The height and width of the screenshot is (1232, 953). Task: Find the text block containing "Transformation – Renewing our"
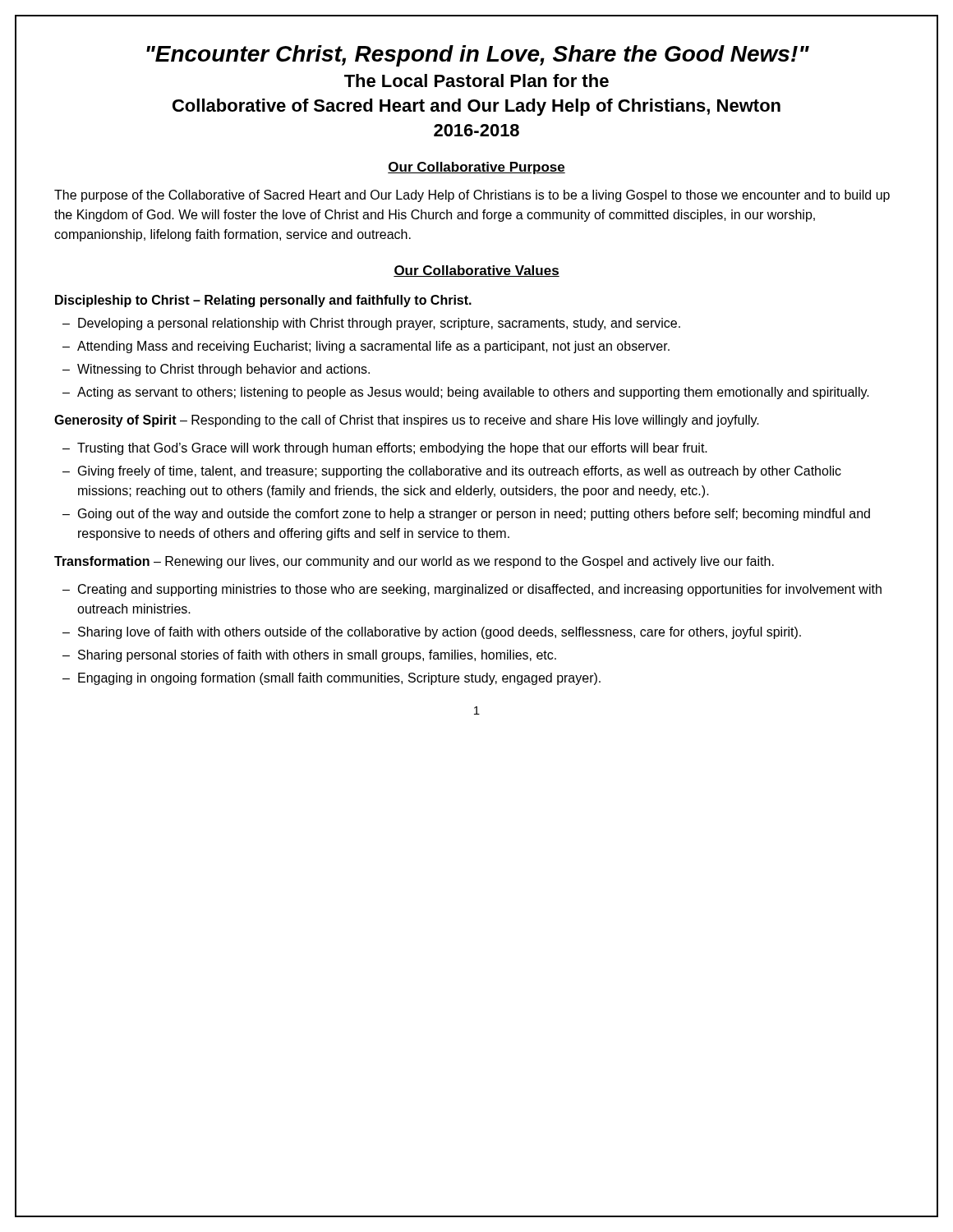(414, 561)
